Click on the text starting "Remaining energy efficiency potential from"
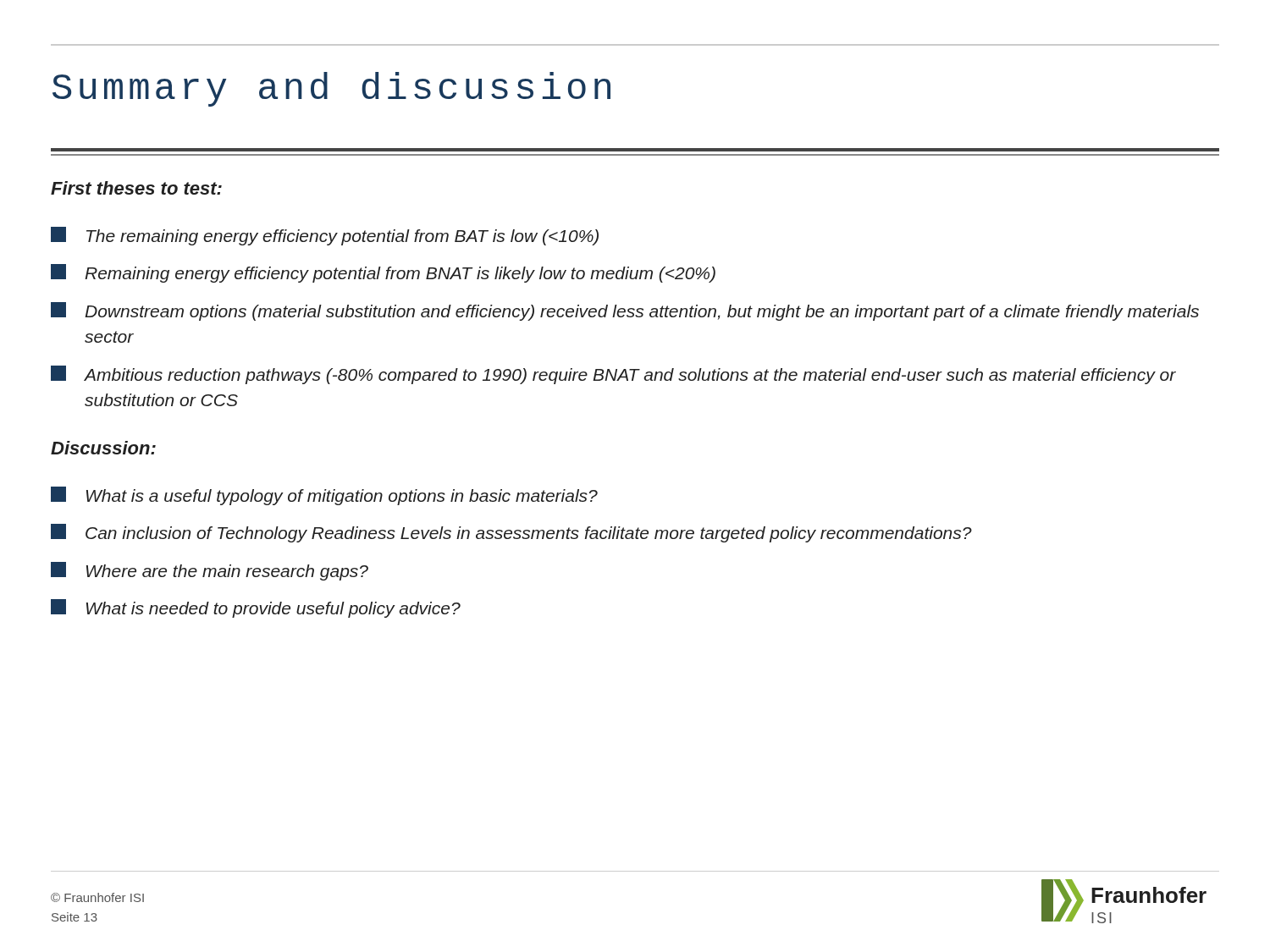The height and width of the screenshot is (952, 1270). pyautogui.click(x=635, y=274)
